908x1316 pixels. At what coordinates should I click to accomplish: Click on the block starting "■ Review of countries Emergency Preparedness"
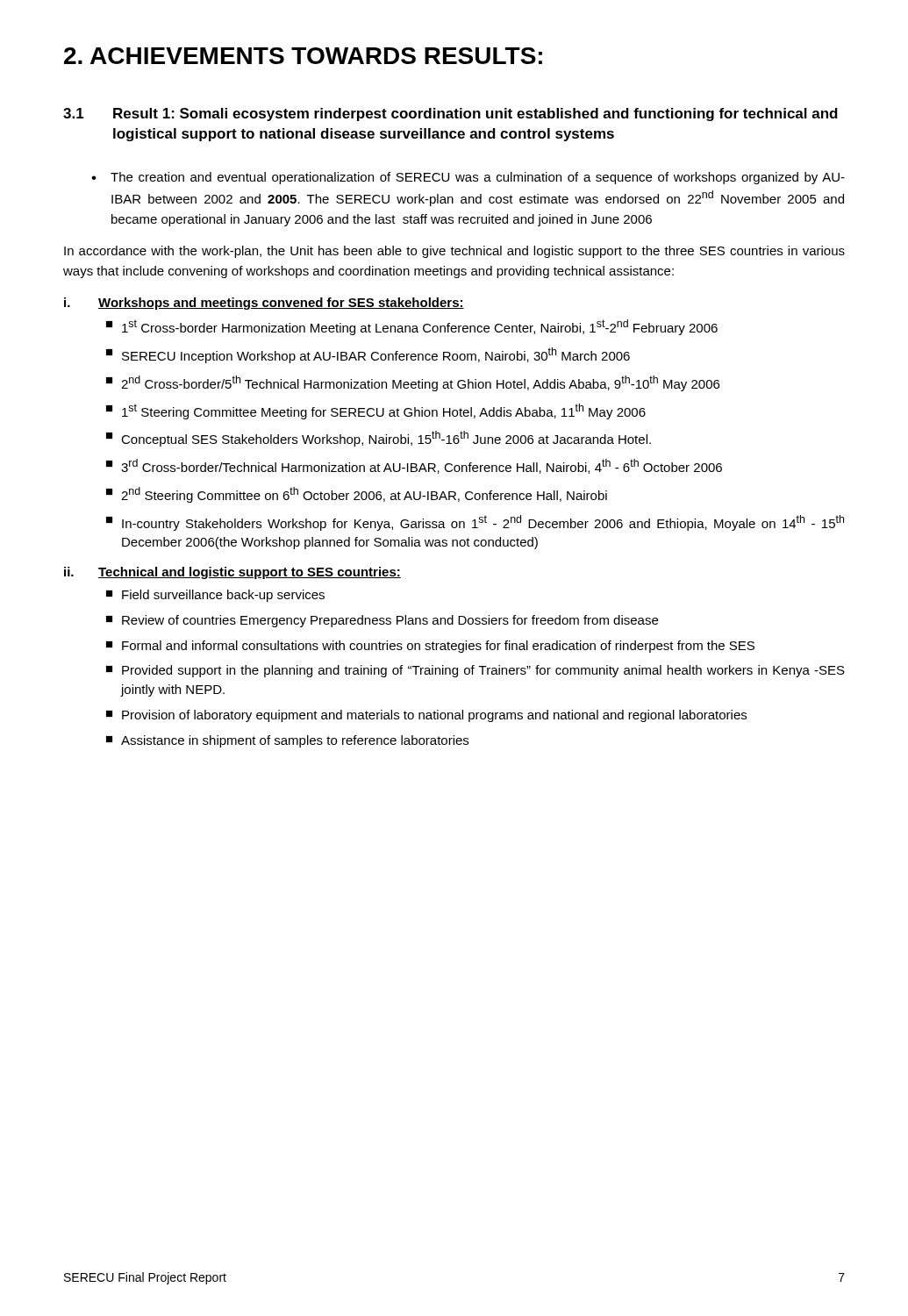475,620
